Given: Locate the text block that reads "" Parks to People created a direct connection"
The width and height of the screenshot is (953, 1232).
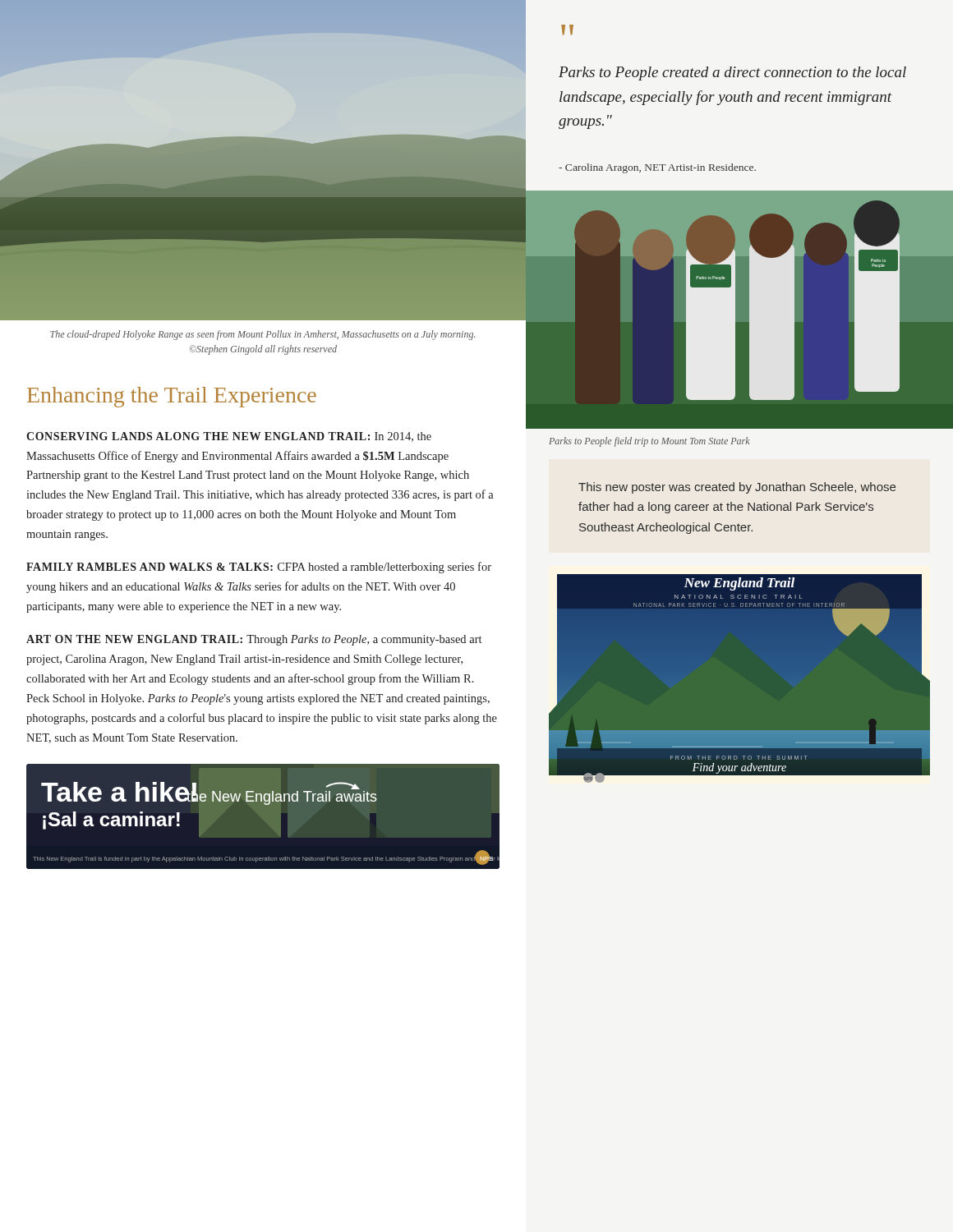Looking at the screenshot, I should (739, 74).
